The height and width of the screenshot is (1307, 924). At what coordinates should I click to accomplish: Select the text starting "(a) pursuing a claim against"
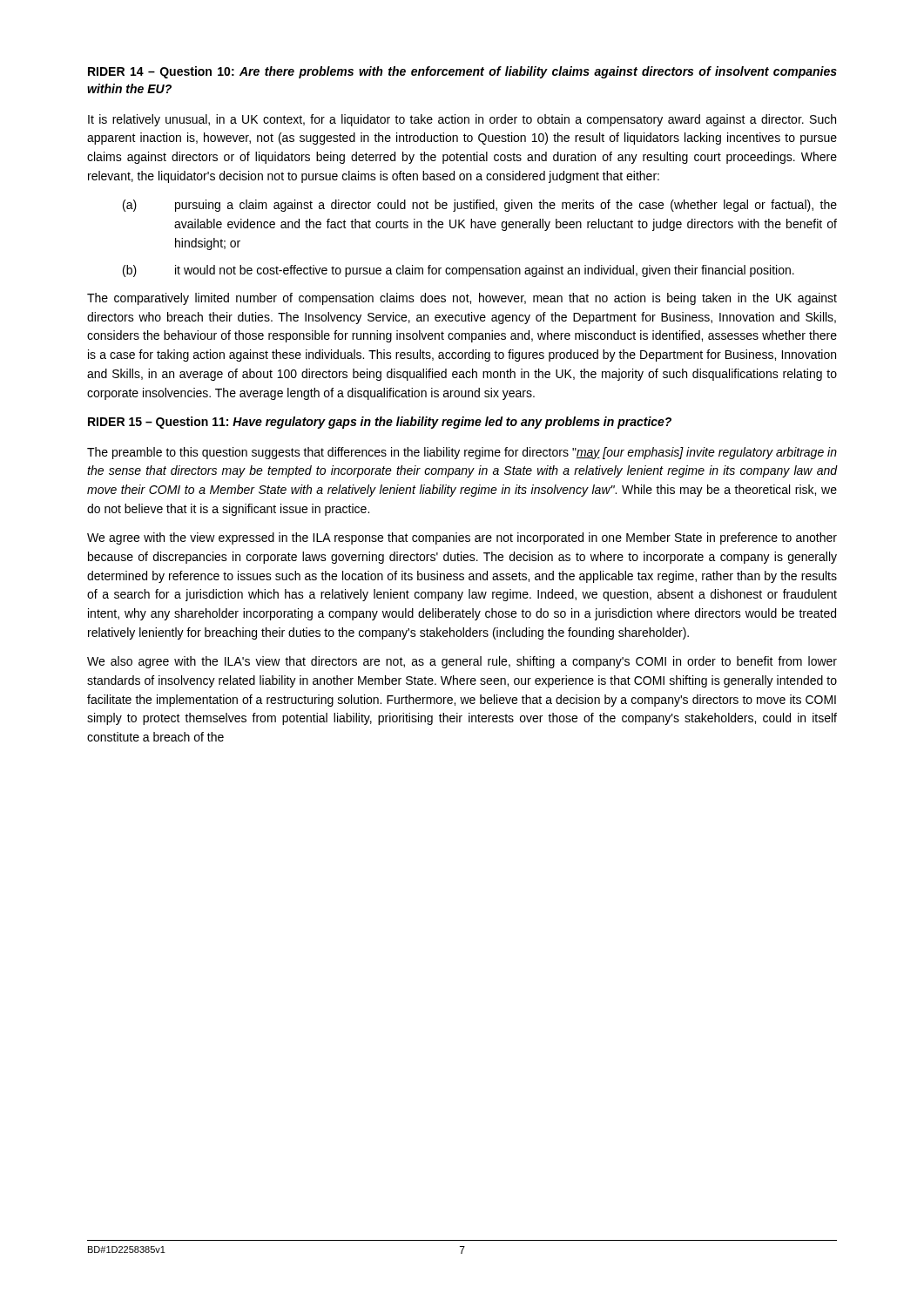[x=462, y=225]
